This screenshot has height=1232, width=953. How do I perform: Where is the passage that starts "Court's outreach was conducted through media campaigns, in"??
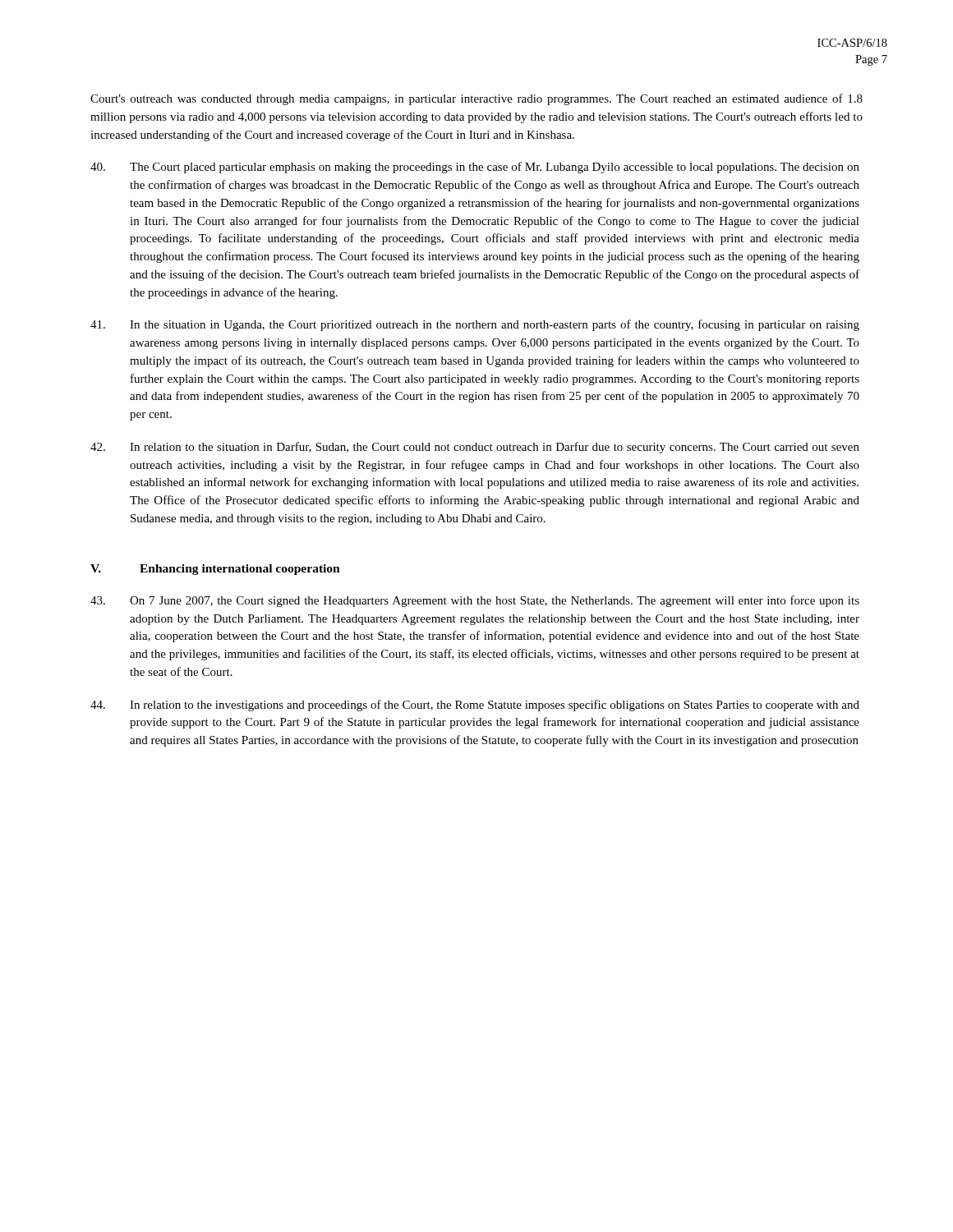coord(476,116)
